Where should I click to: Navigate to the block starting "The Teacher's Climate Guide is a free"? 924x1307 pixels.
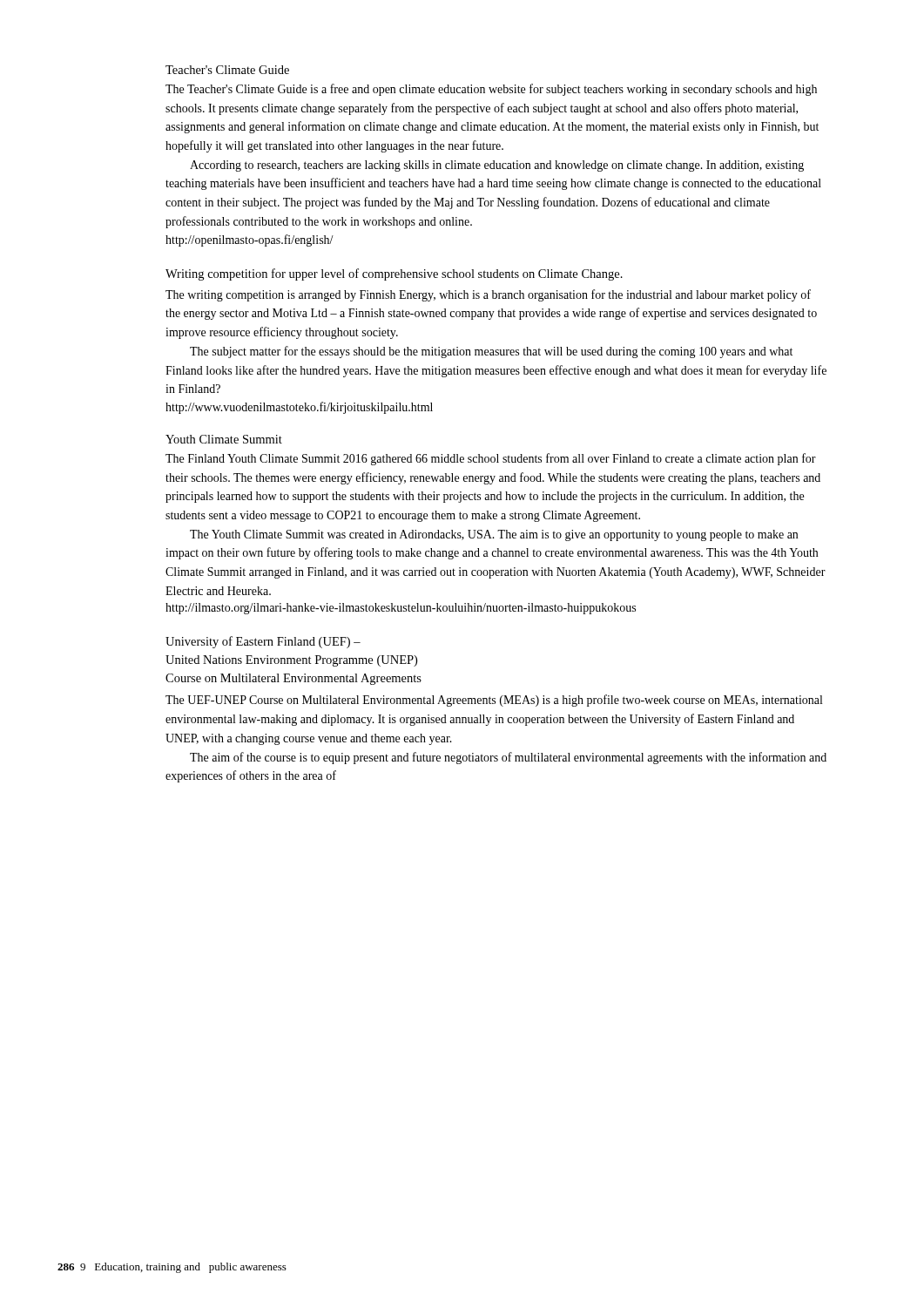[x=496, y=157]
